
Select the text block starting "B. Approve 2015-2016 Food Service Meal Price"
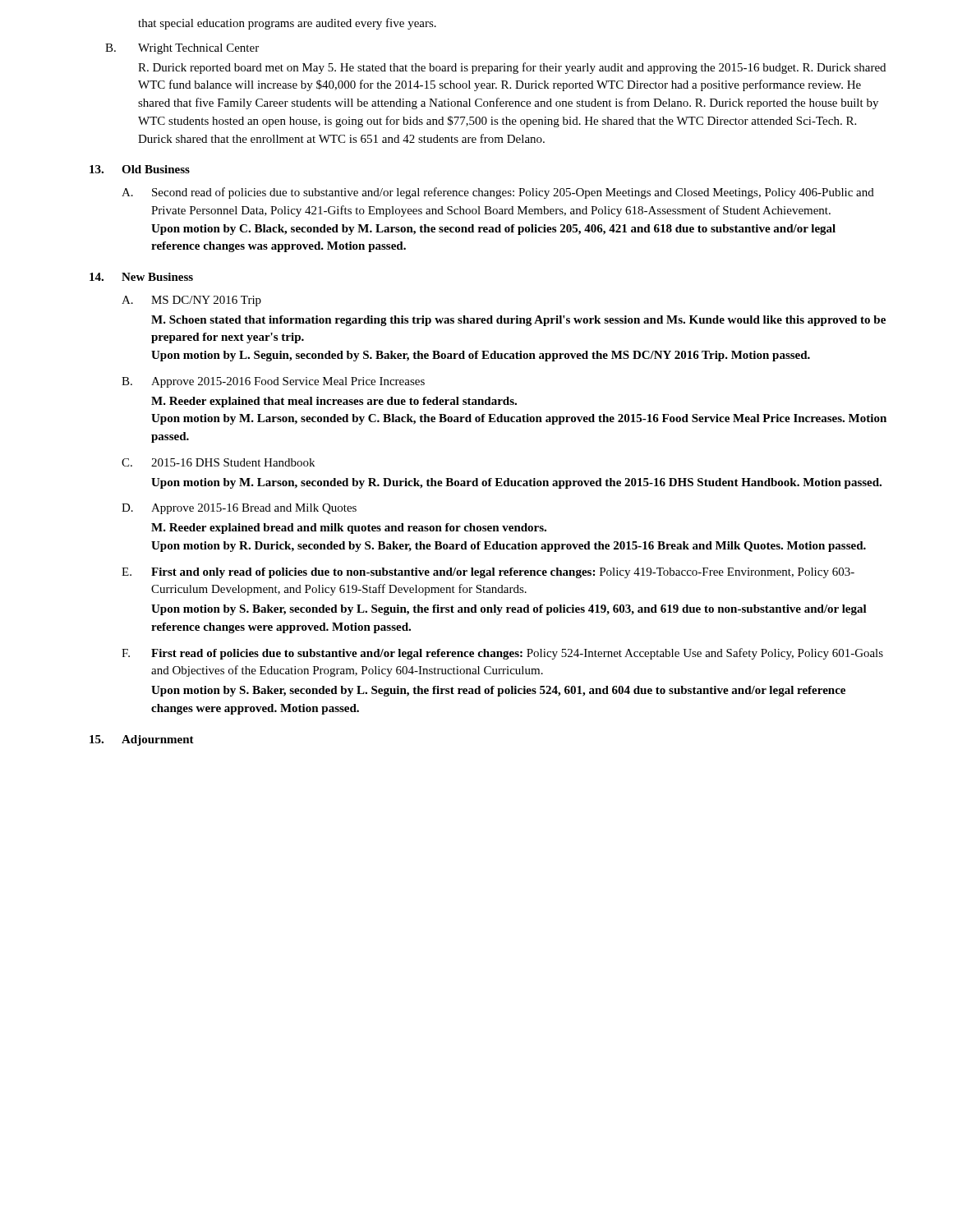504,409
